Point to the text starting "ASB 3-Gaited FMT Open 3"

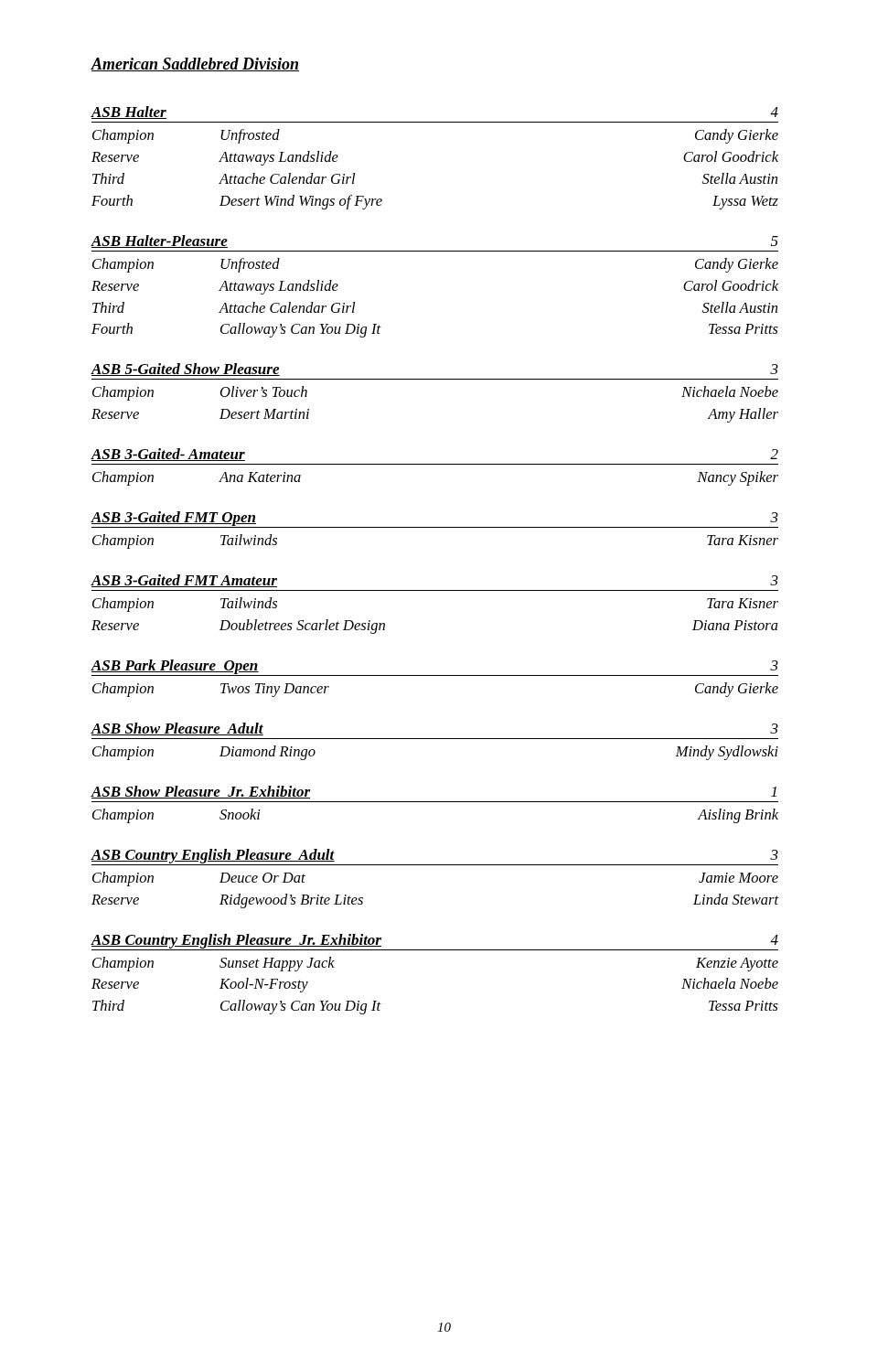(435, 518)
